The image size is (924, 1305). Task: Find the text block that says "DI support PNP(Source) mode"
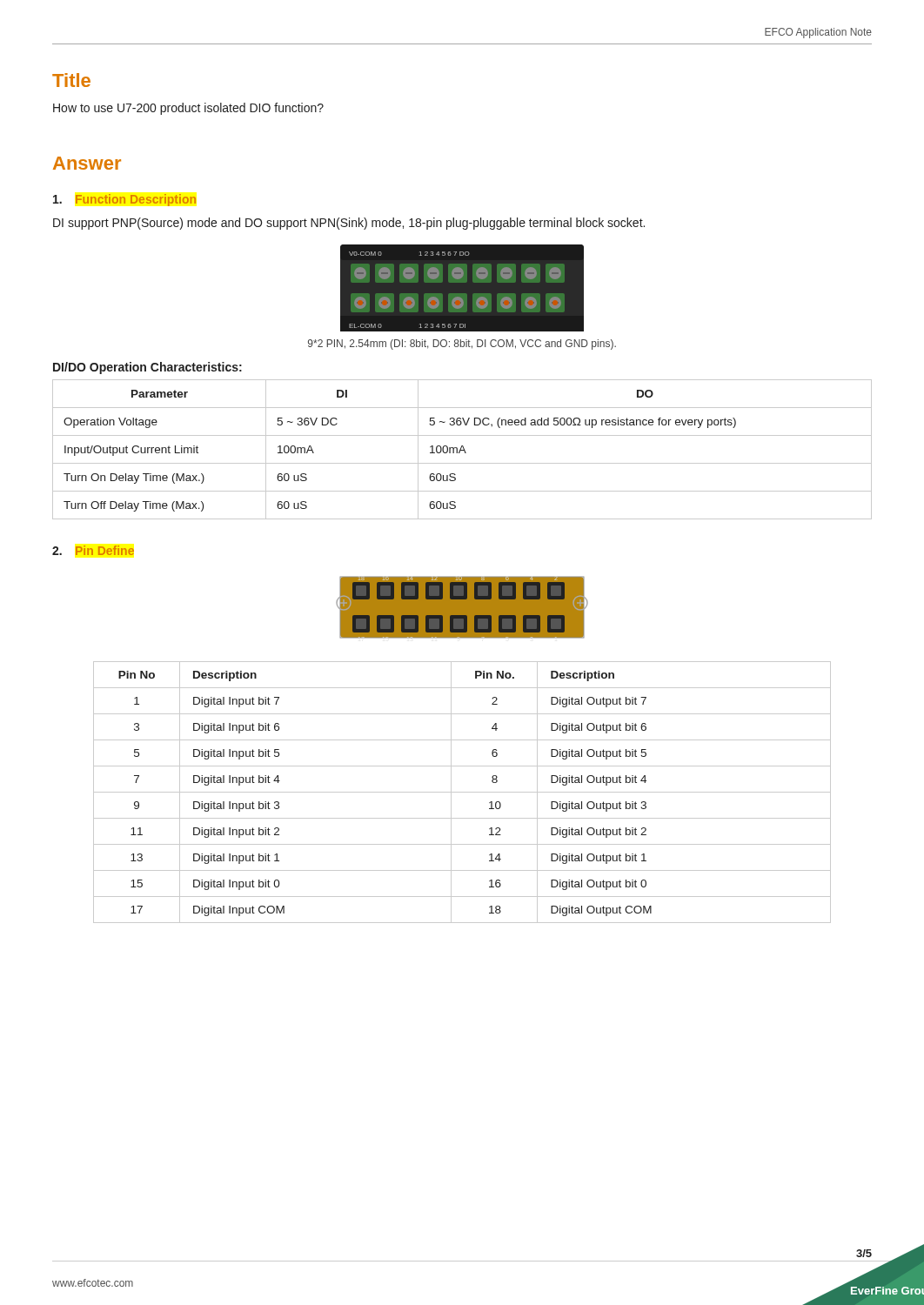click(349, 223)
